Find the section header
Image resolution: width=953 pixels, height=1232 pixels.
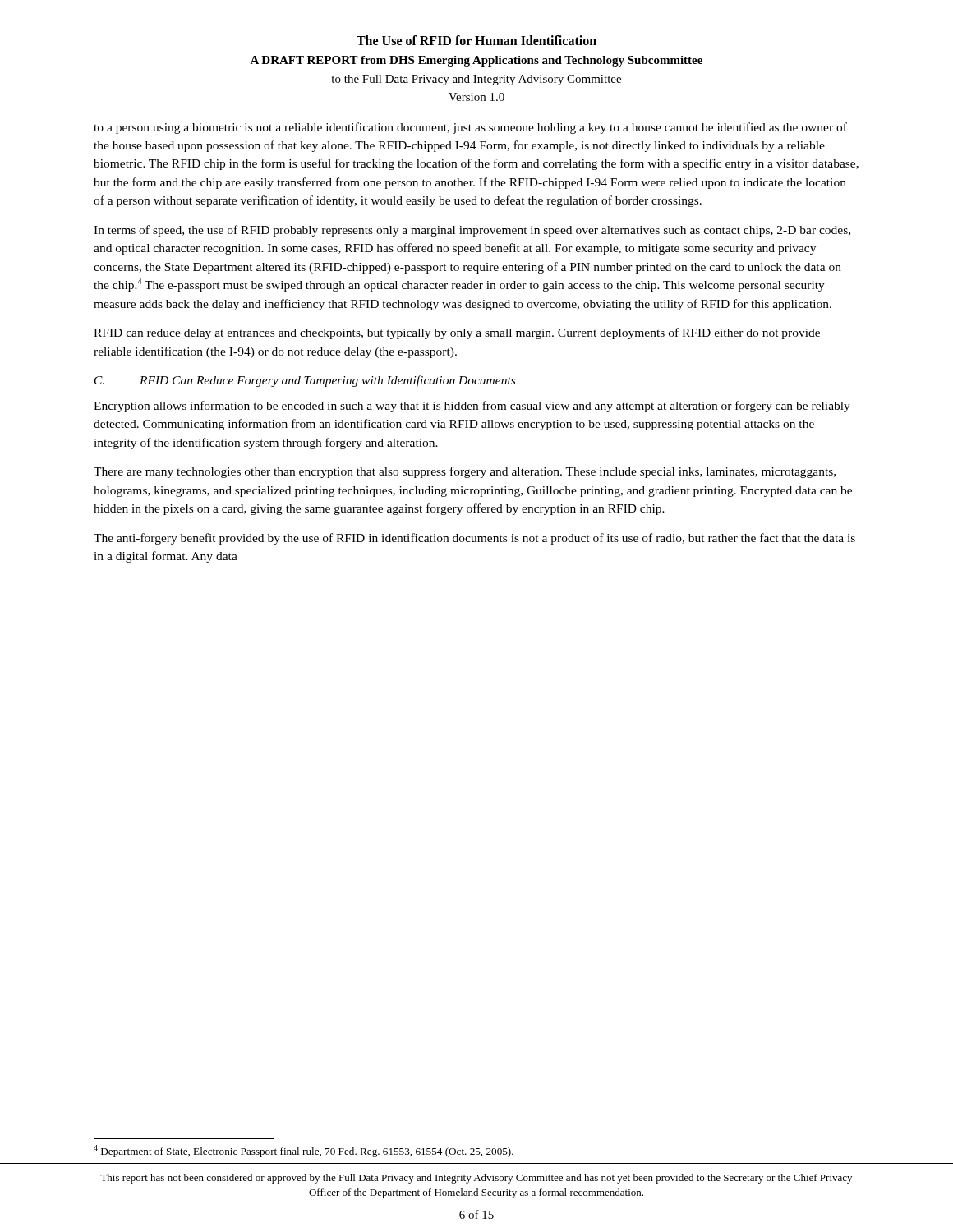click(305, 381)
